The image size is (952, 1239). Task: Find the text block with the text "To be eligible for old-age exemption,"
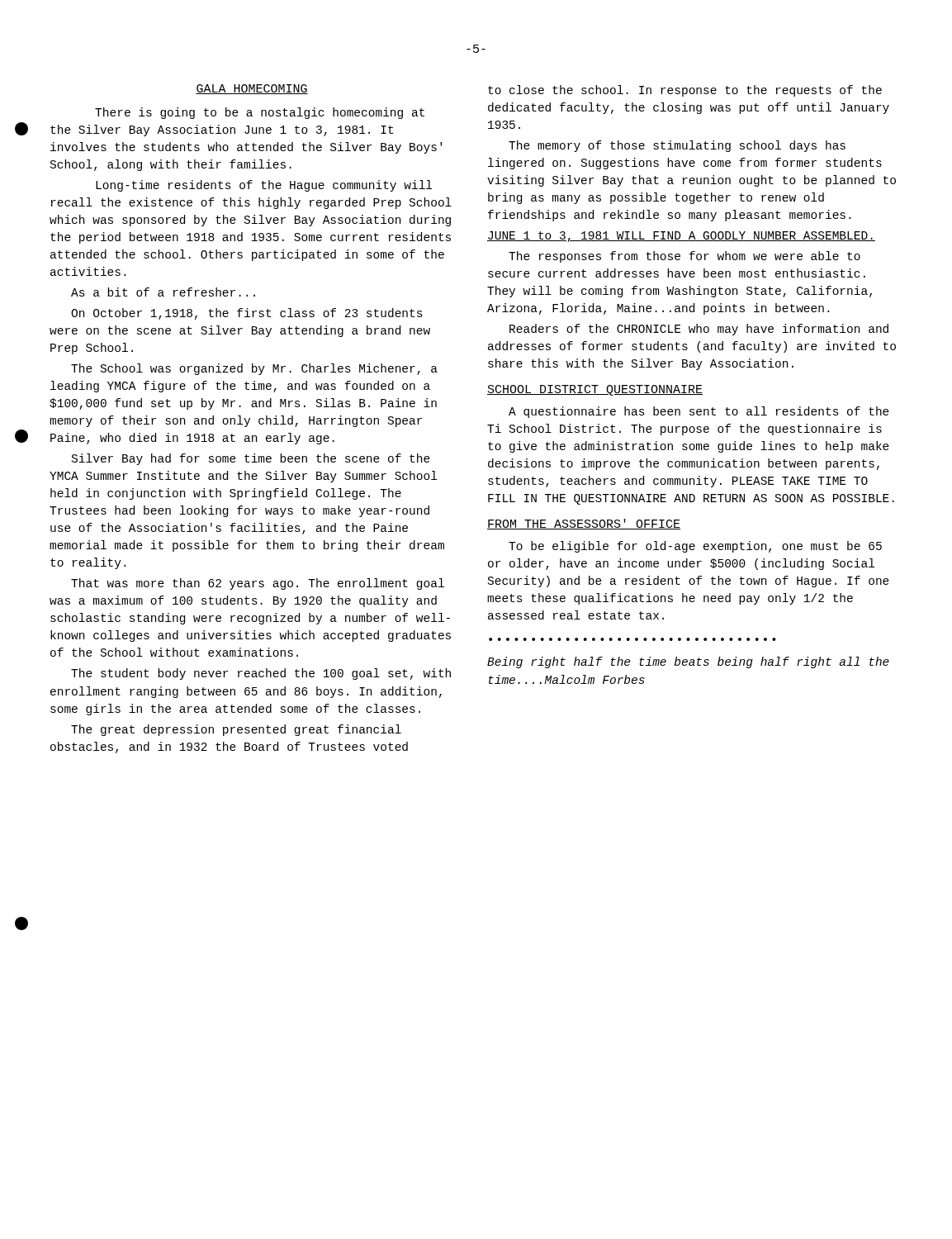[695, 582]
